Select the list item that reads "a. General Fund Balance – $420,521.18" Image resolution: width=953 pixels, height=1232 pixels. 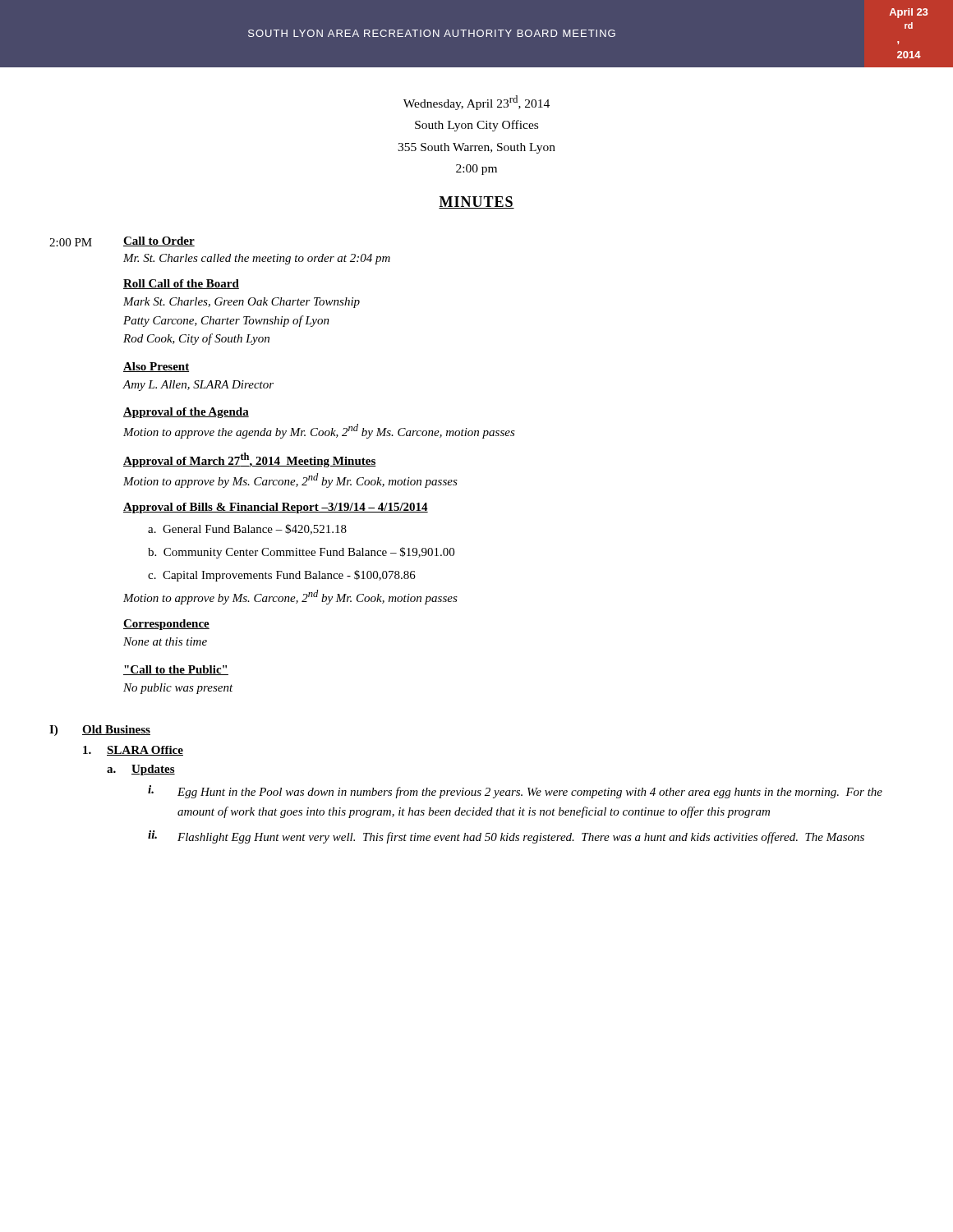click(x=247, y=529)
